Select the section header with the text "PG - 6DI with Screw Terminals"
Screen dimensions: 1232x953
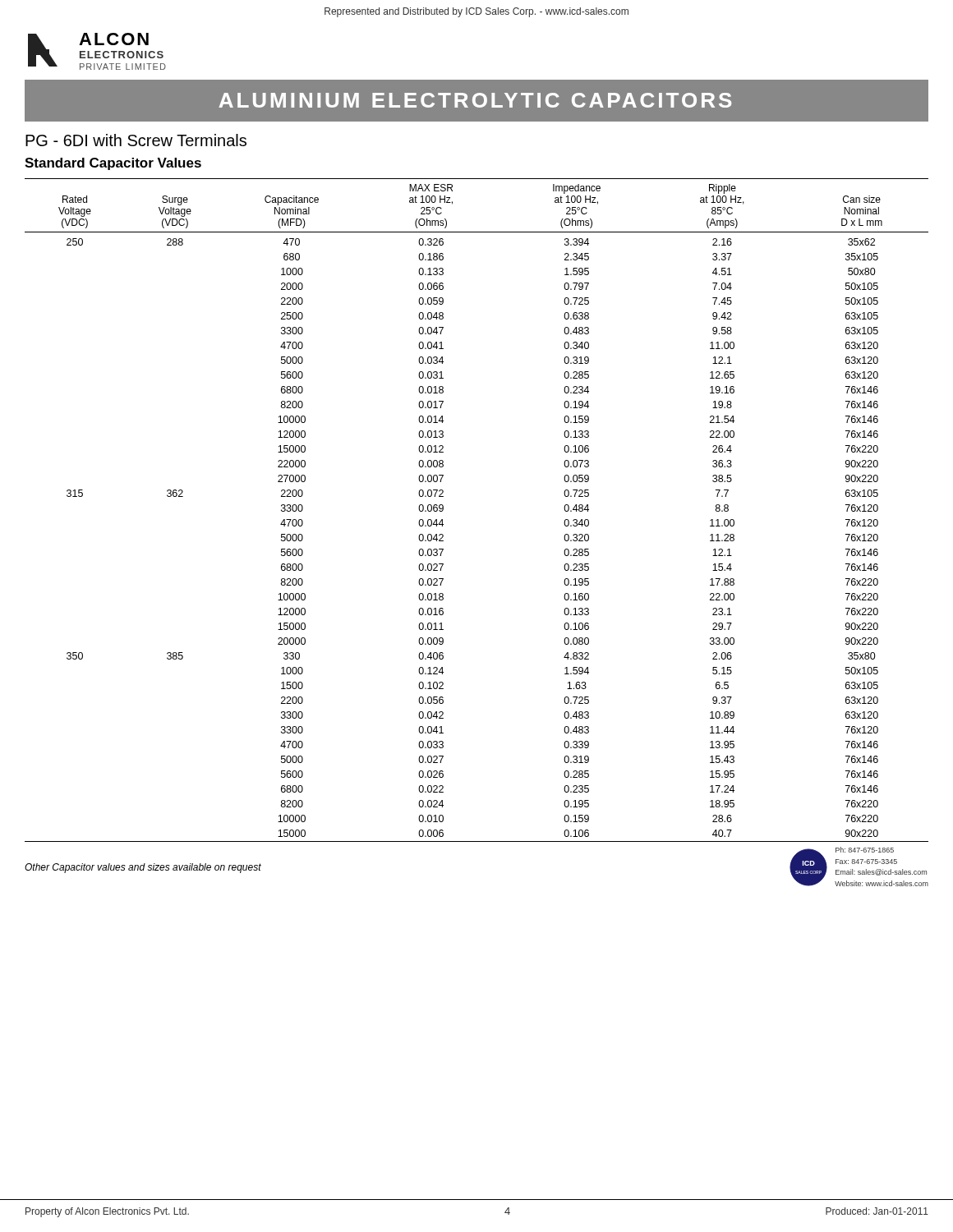pos(136,140)
